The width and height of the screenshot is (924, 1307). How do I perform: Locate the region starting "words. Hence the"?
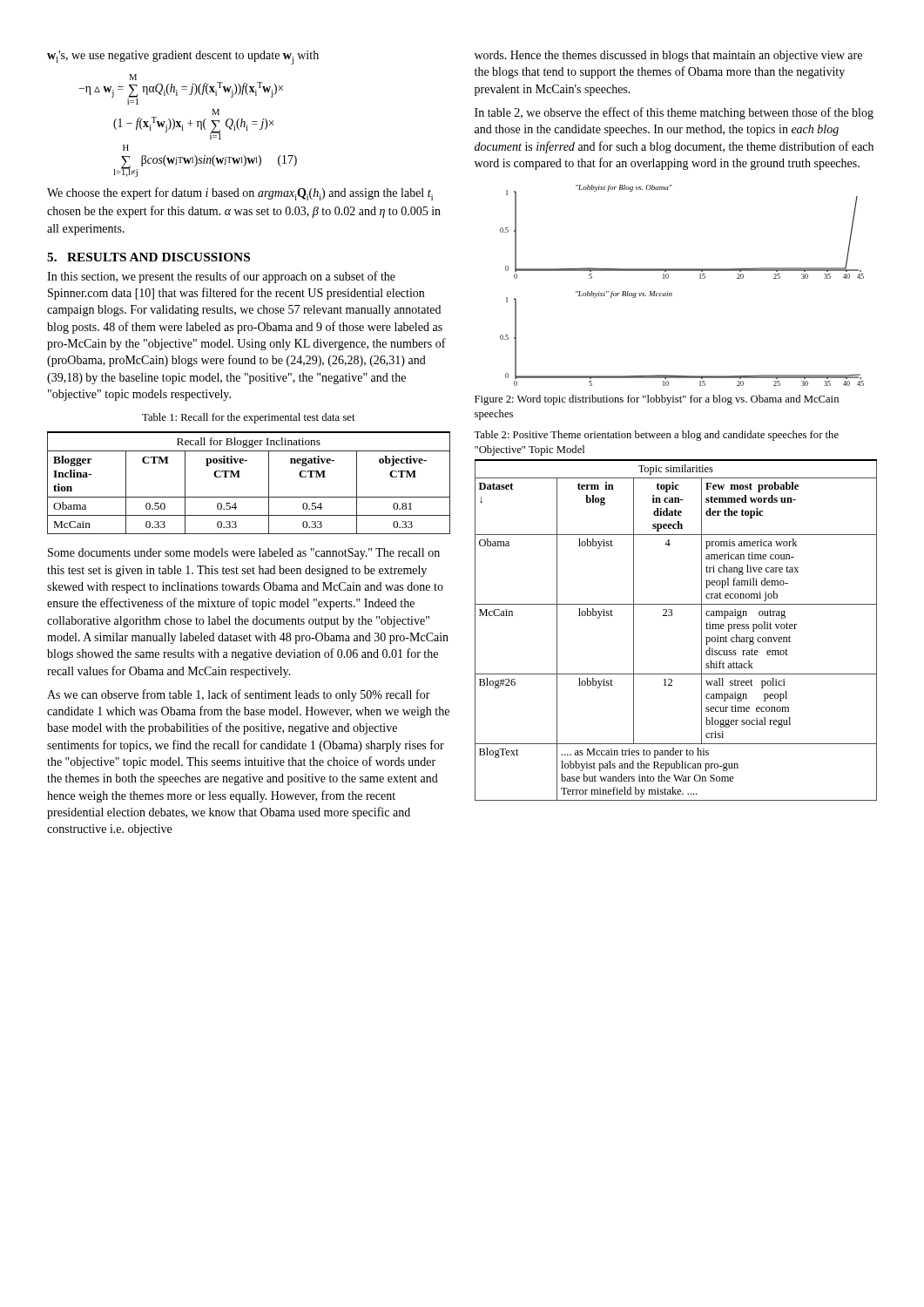[668, 72]
